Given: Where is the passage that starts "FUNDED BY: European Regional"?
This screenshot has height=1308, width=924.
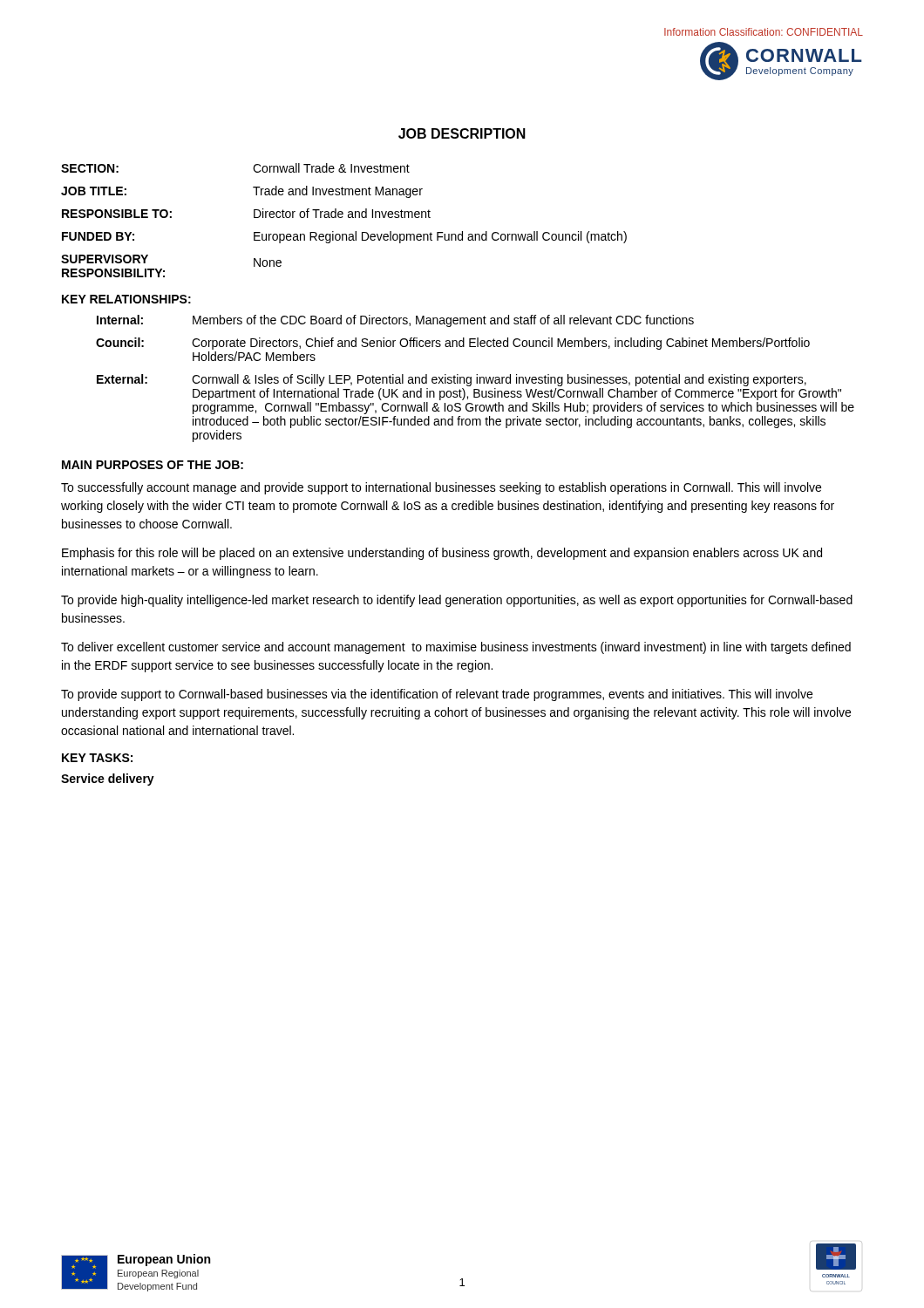Looking at the screenshot, I should [462, 236].
